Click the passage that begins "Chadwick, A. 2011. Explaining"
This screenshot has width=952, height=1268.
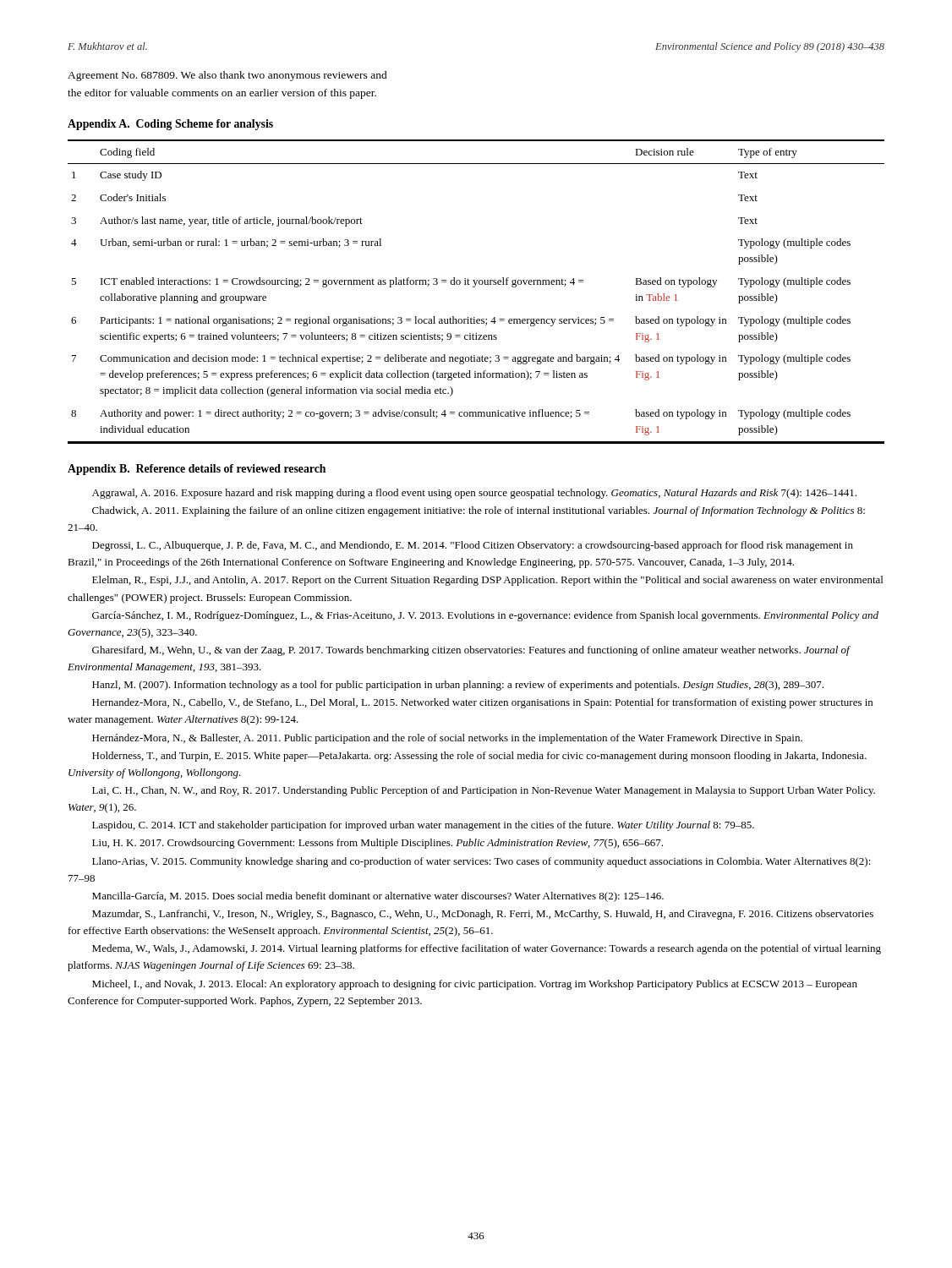pos(467,518)
